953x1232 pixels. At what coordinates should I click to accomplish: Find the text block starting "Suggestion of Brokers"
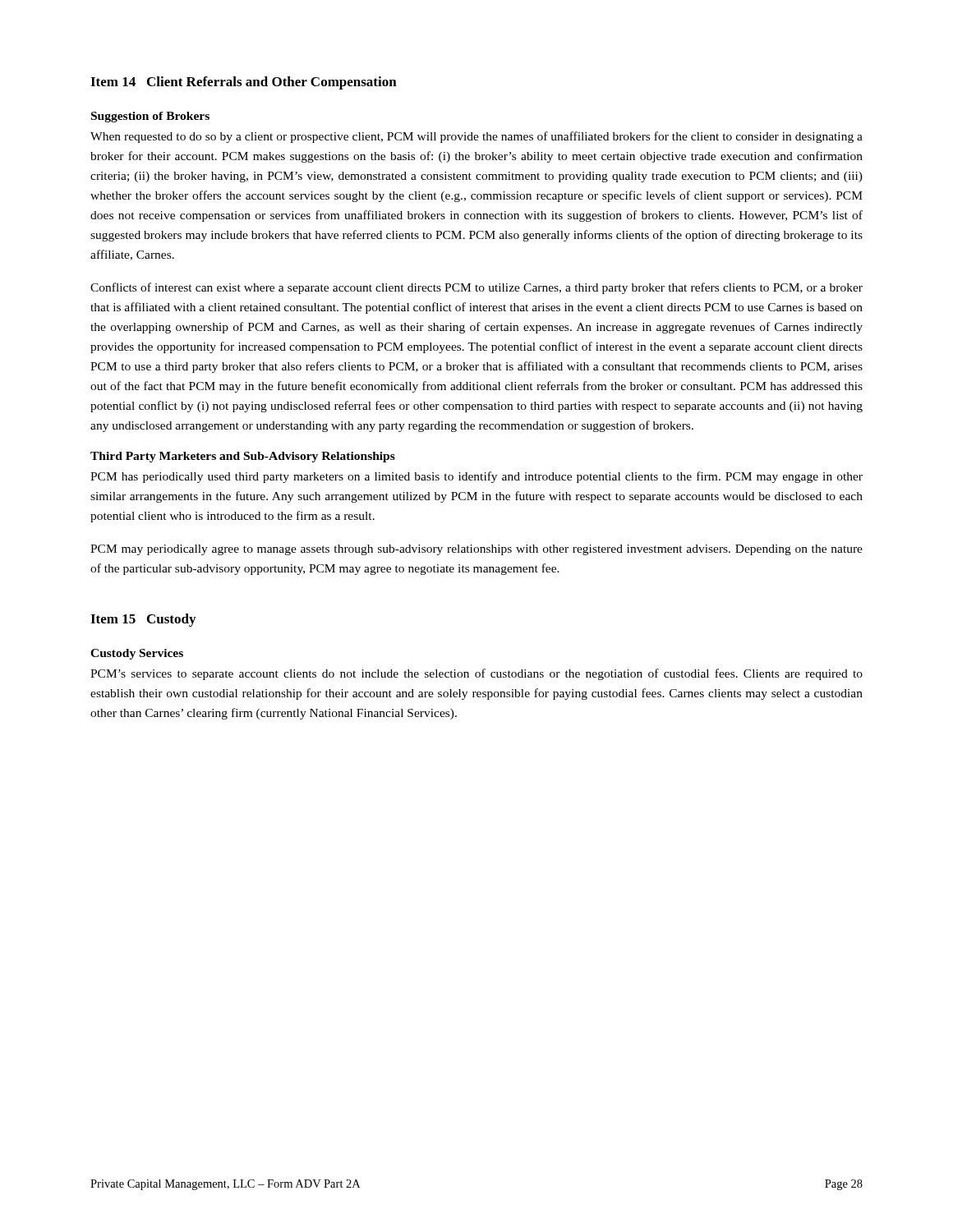coord(150,117)
